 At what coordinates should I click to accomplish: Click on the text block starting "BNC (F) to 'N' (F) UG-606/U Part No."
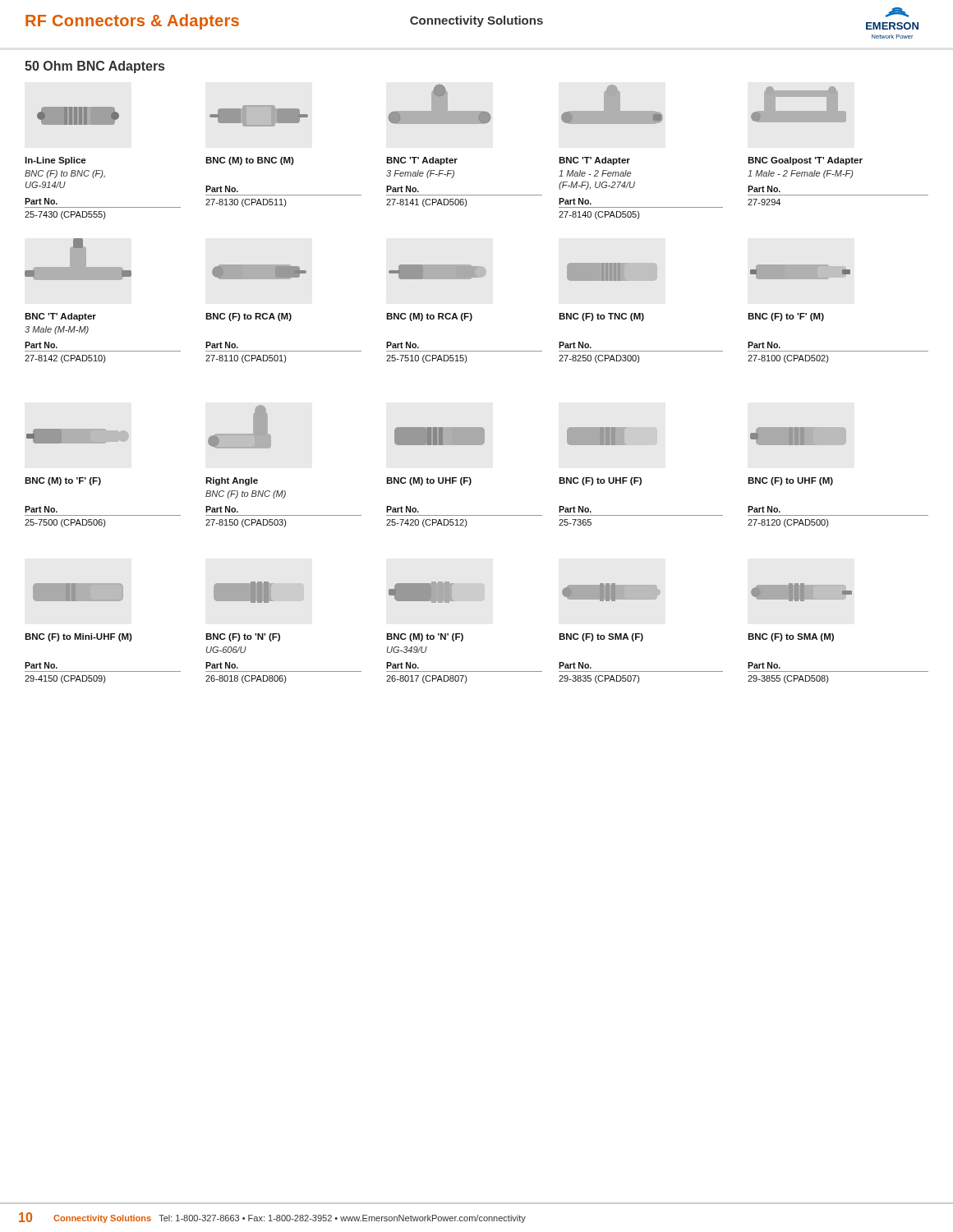click(x=243, y=637)
